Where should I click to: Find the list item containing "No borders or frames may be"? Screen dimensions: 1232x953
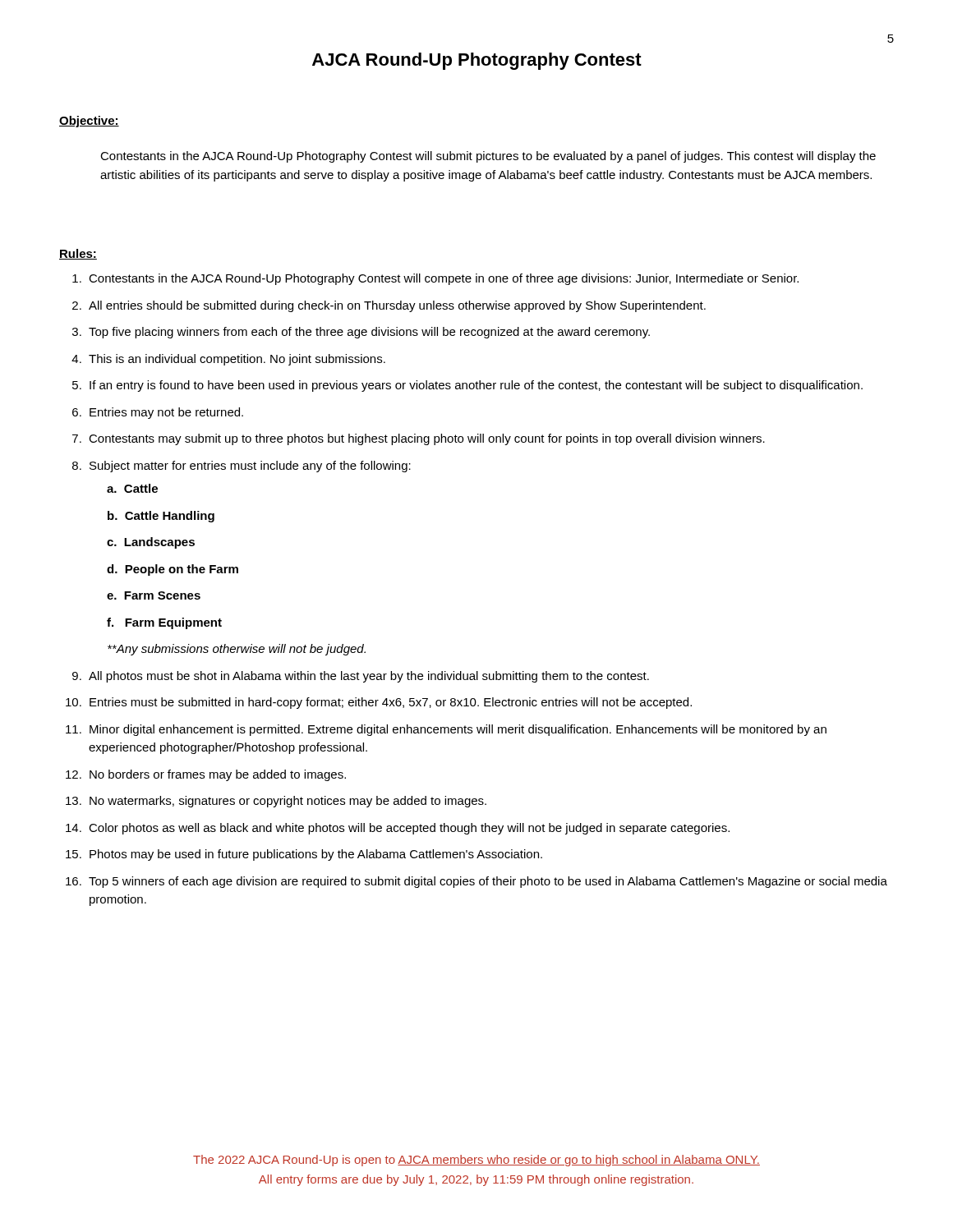tap(218, 774)
